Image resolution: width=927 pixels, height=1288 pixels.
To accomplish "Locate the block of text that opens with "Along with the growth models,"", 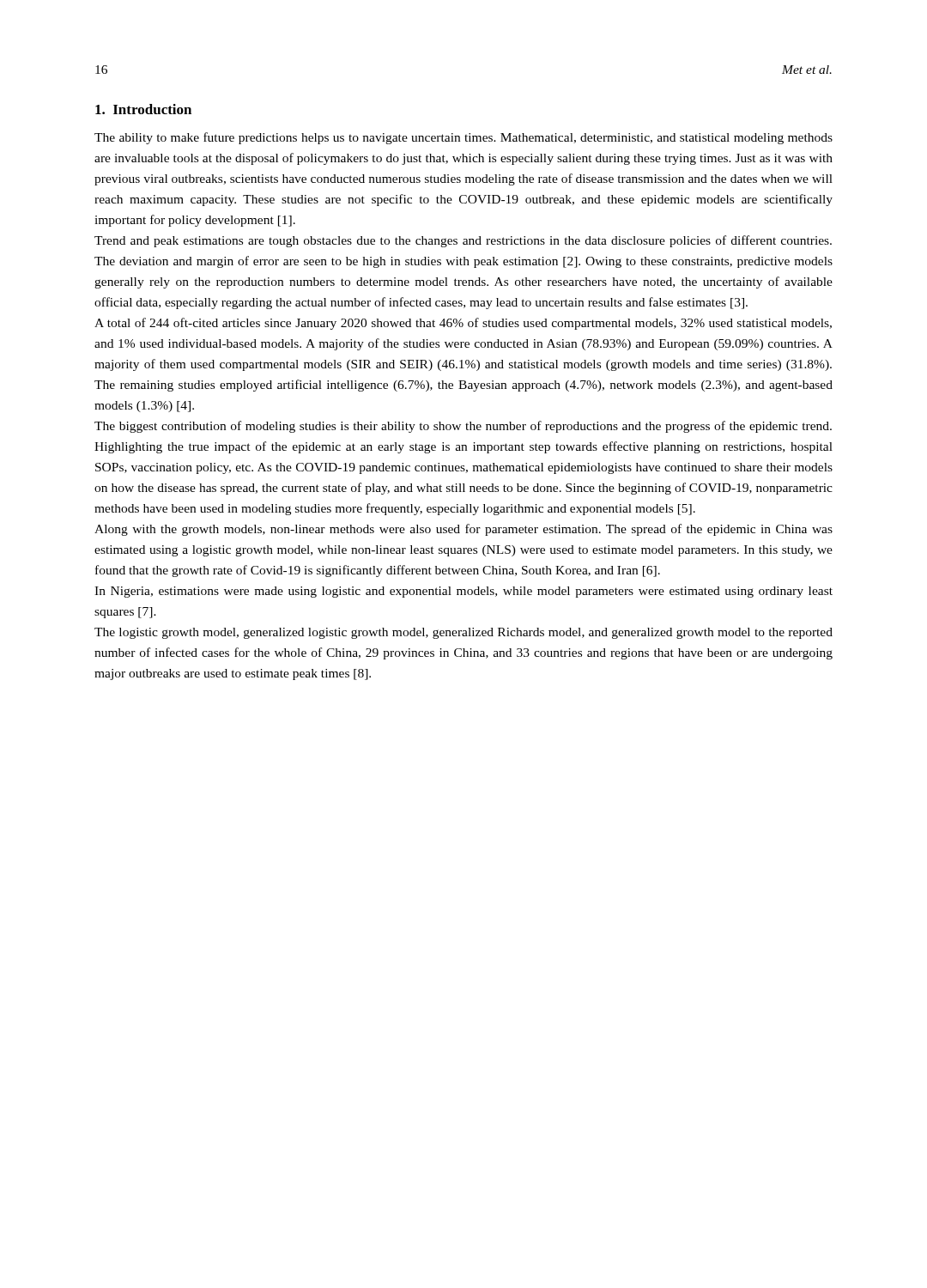I will pos(464,549).
